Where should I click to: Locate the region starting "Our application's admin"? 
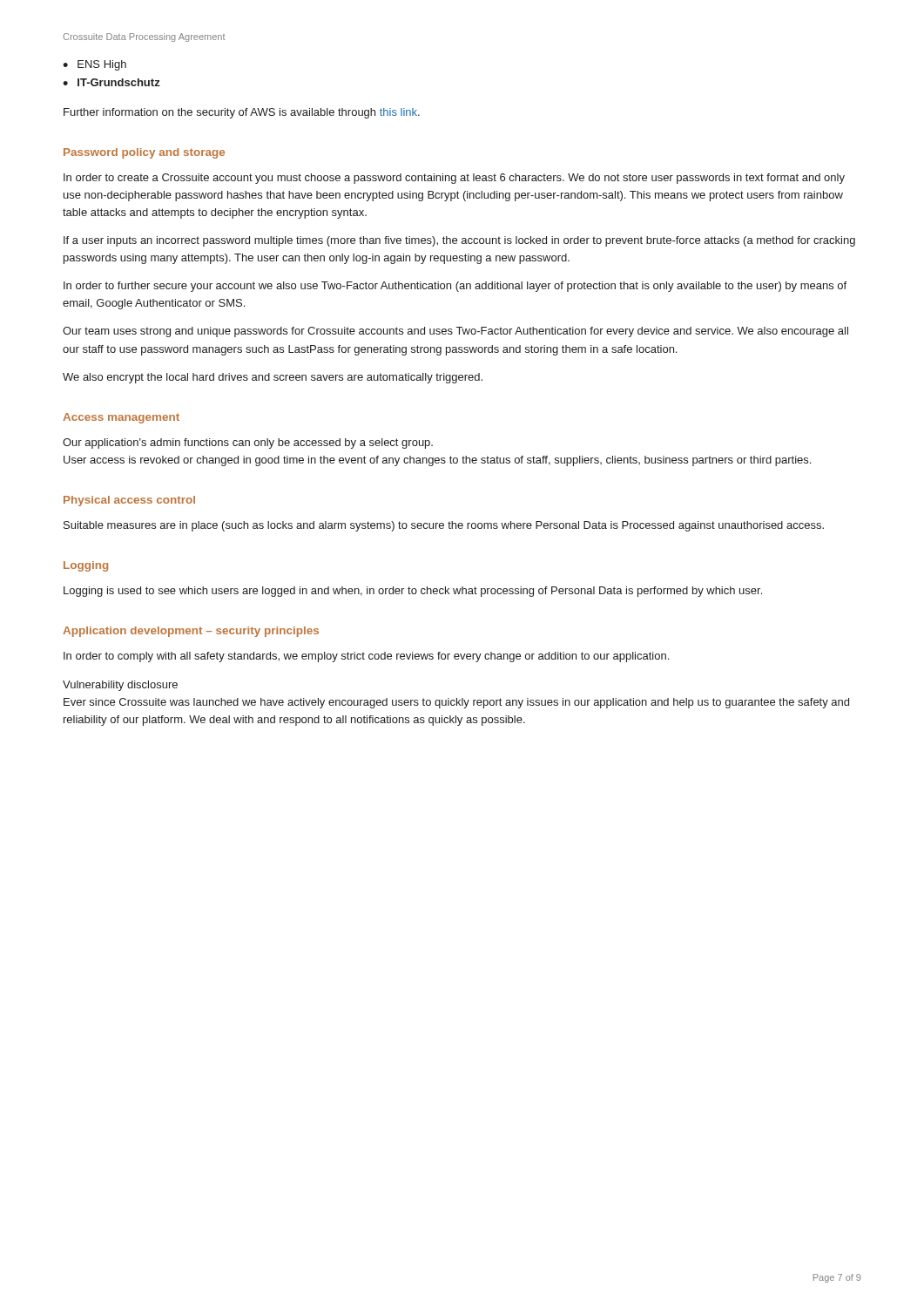437,451
